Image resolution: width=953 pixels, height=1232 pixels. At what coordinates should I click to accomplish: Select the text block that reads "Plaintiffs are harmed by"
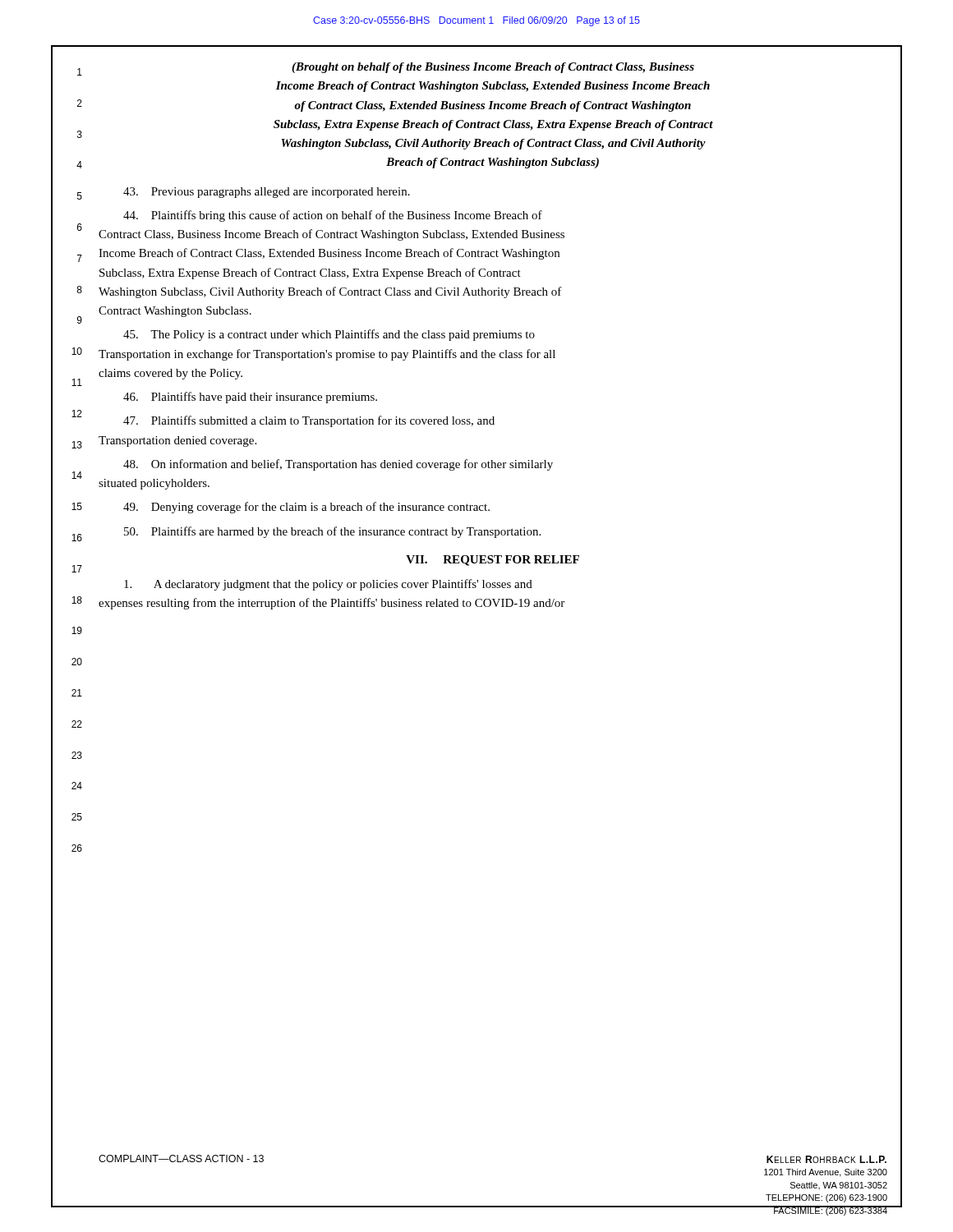click(x=320, y=531)
